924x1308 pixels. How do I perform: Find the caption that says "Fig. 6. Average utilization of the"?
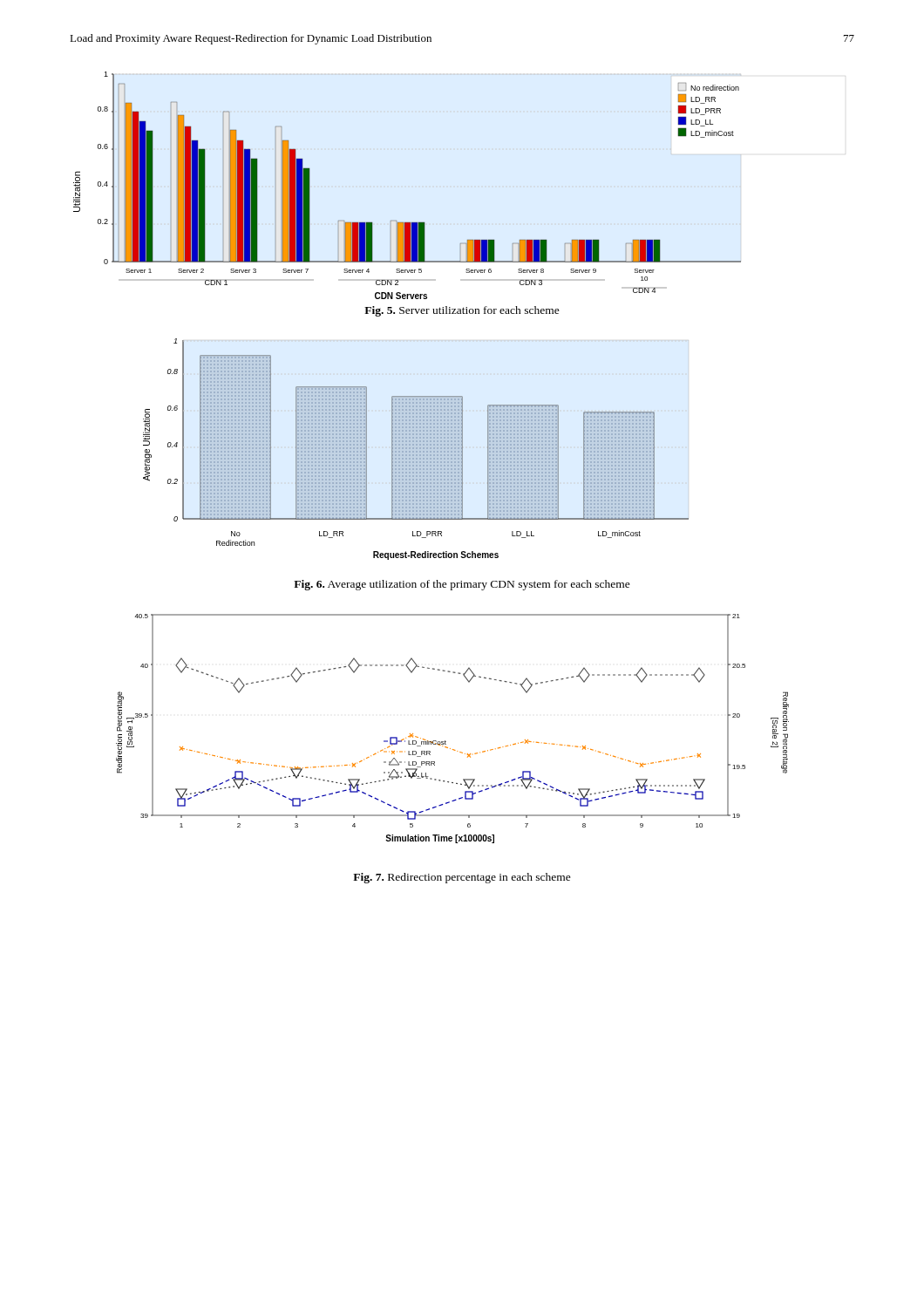coord(462,584)
